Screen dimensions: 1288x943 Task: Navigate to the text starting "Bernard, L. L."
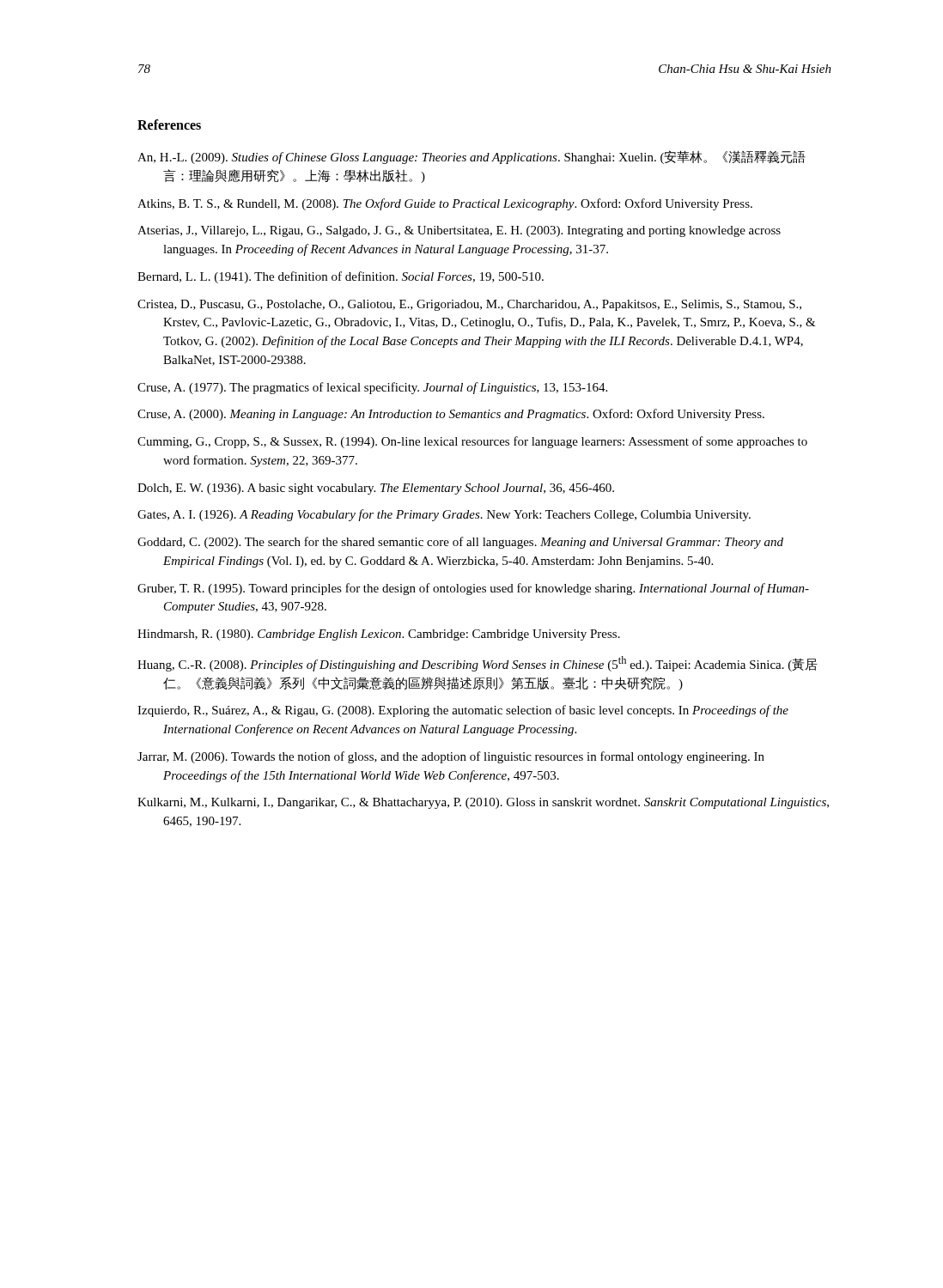484,277
